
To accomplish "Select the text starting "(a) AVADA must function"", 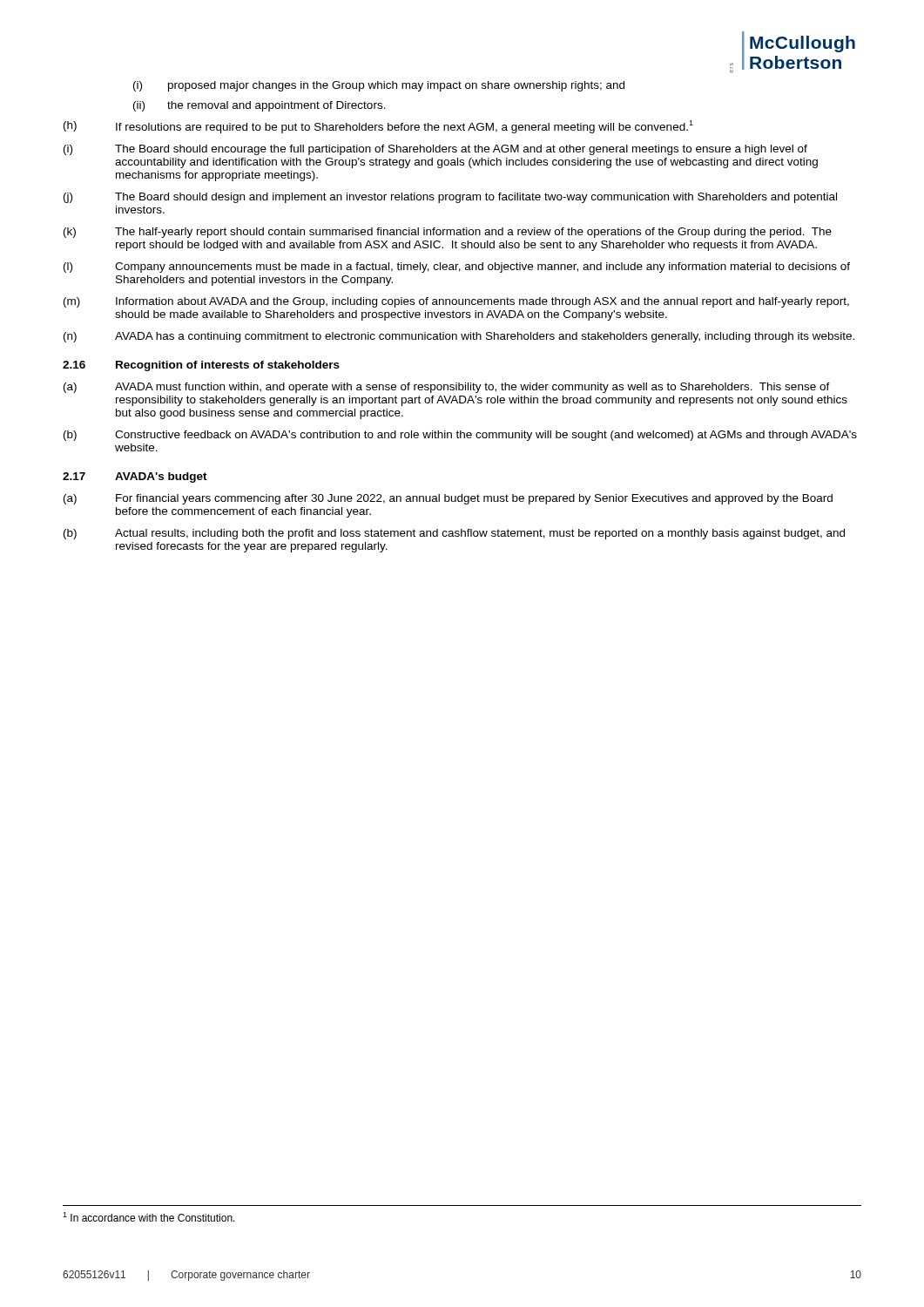I will 462,399.
